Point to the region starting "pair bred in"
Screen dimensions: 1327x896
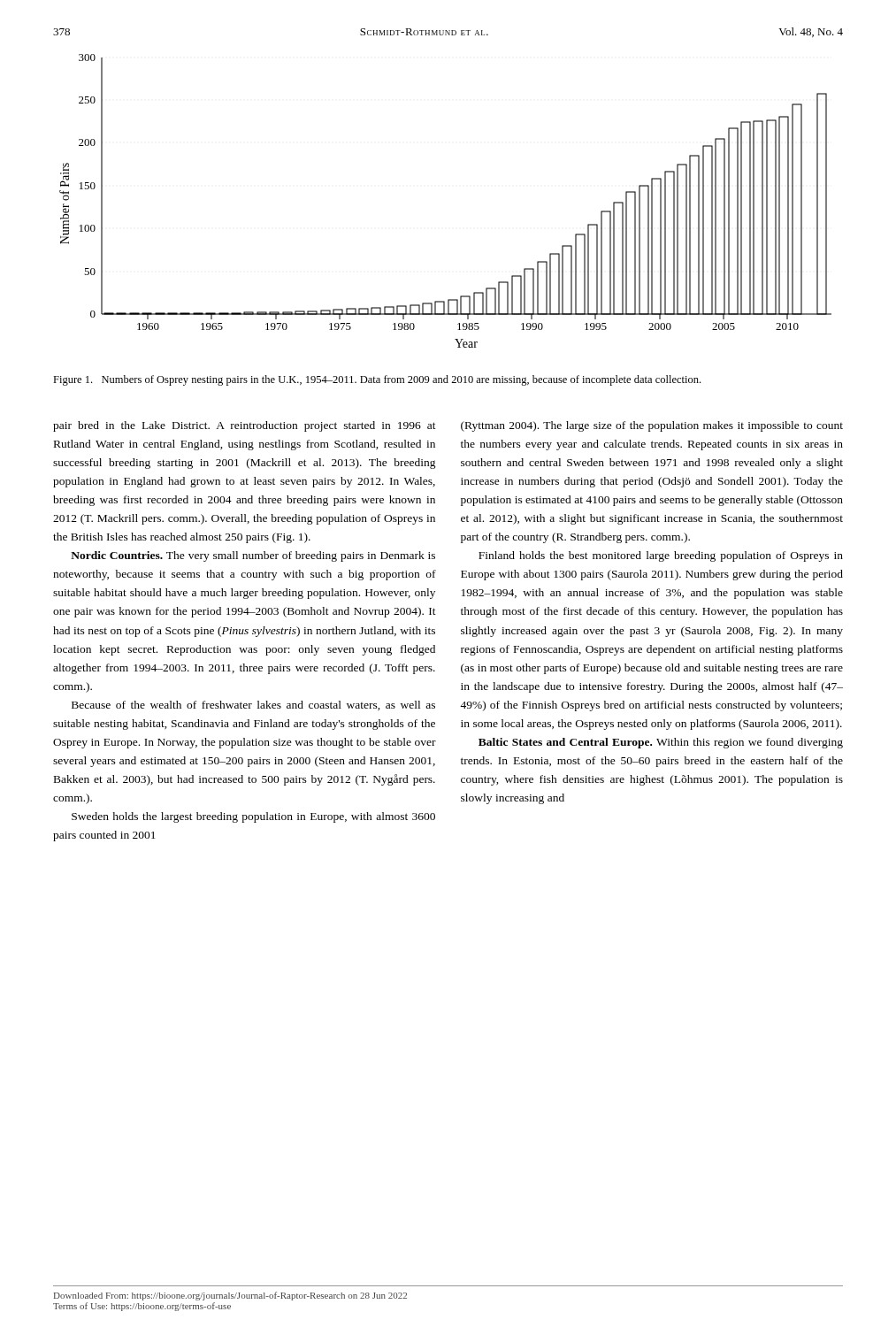tap(244, 481)
